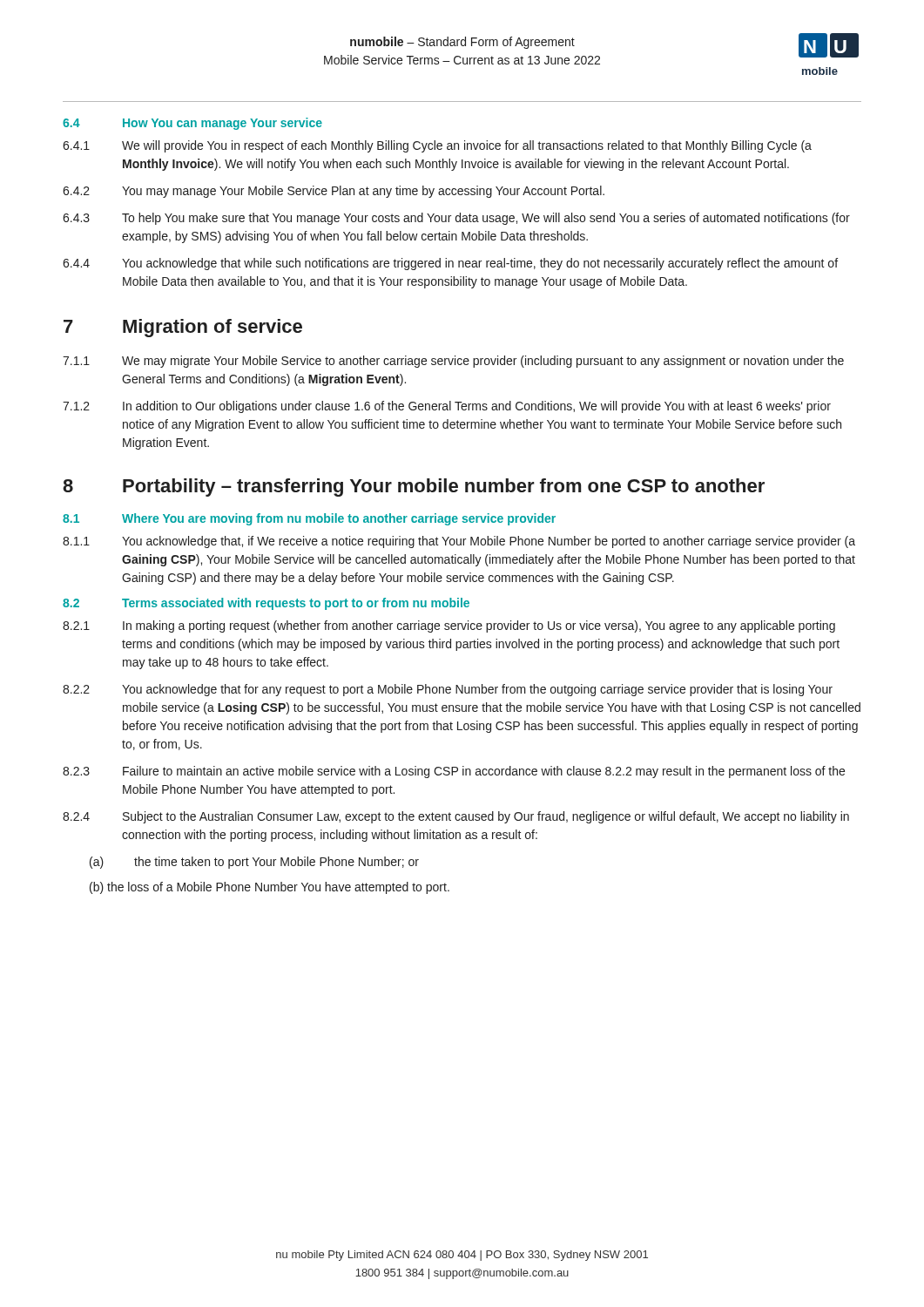Find the text block that reads "4.2 You may manage"

coord(462,191)
